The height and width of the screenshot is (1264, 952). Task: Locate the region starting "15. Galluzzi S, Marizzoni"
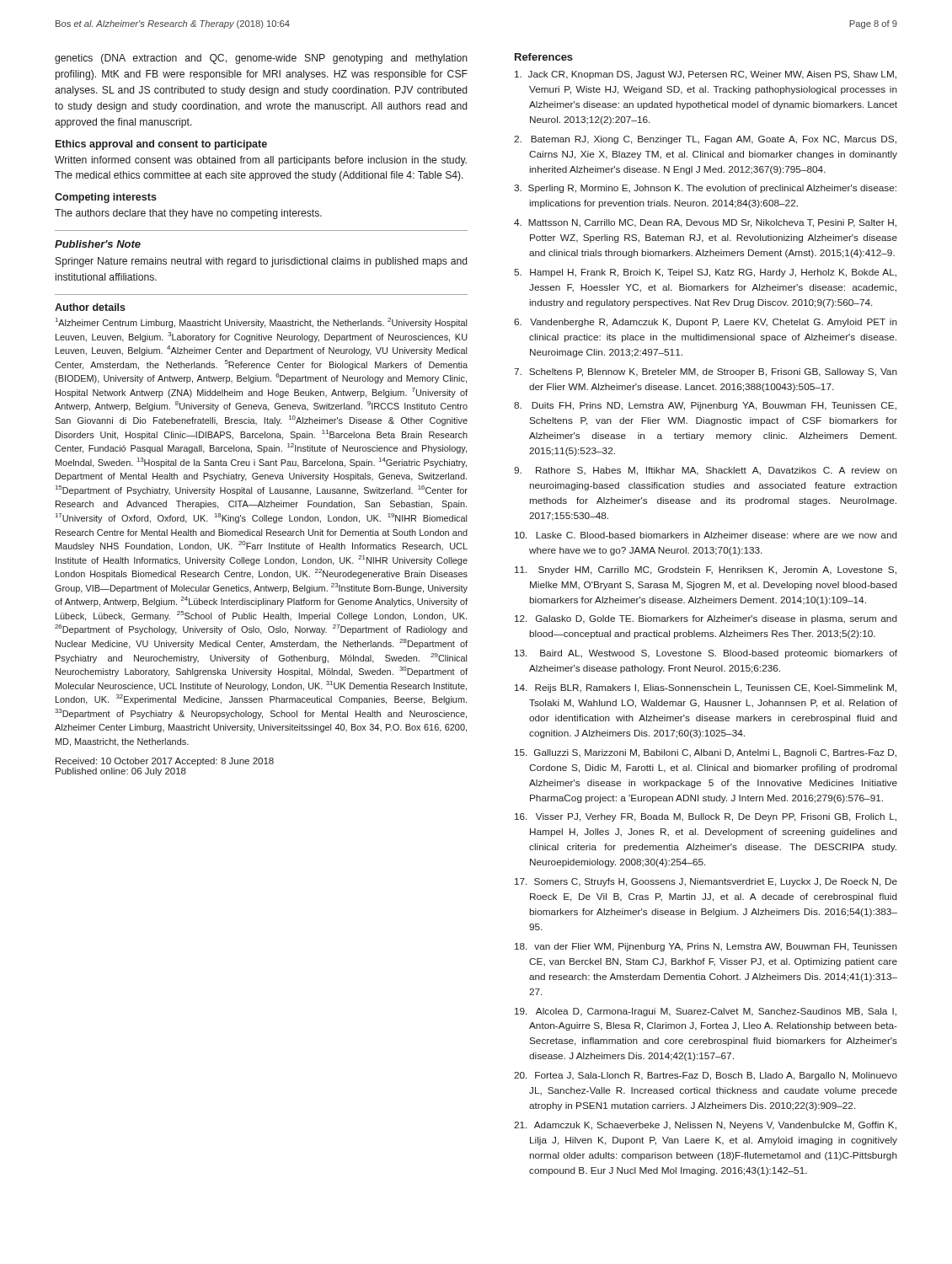click(706, 775)
